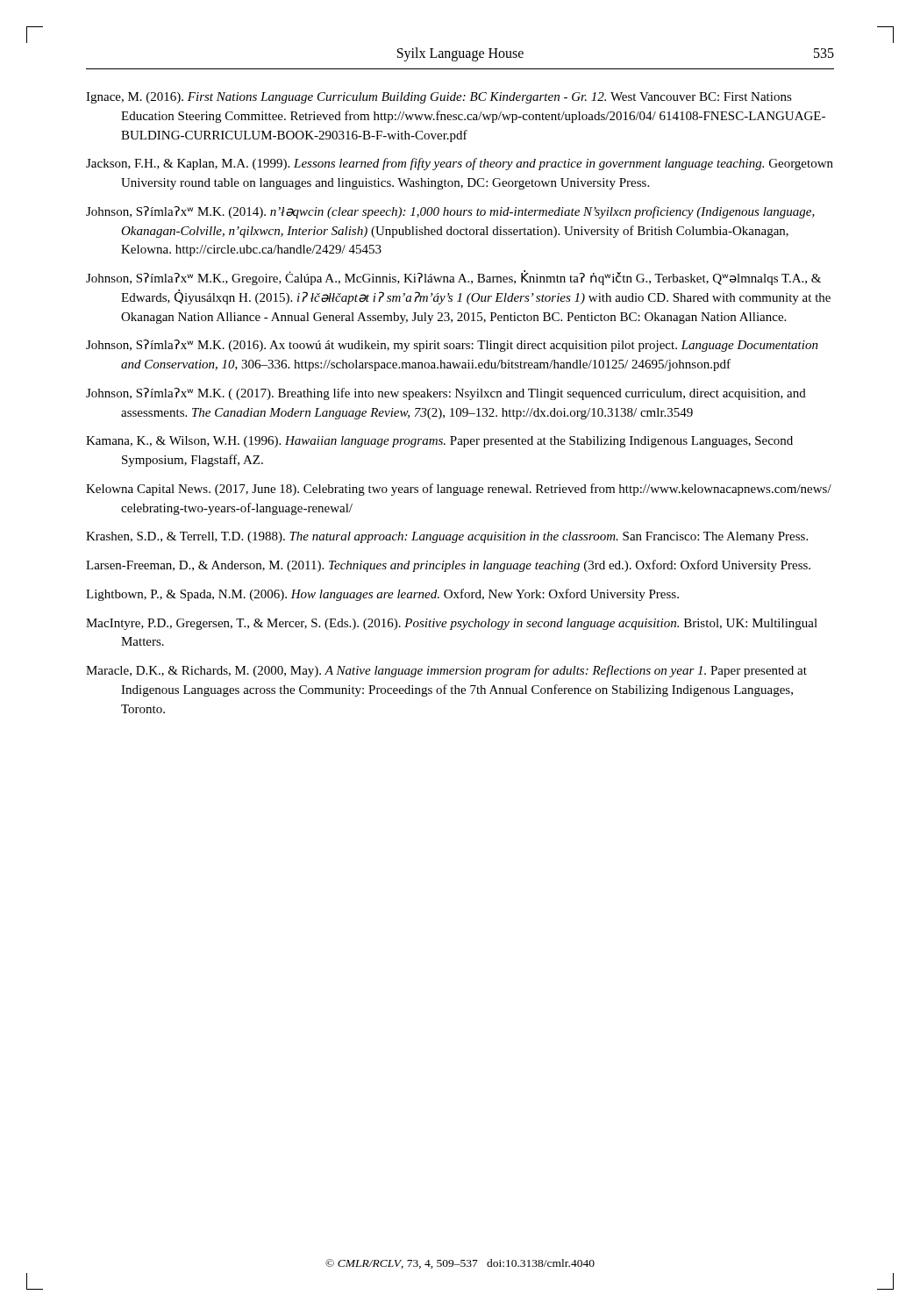920x1316 pixels.
Task: Locate the text starting "Larsen-Freeman, D., & Anderson, M. (2011). Techniques and"
Action: (449, 565)
